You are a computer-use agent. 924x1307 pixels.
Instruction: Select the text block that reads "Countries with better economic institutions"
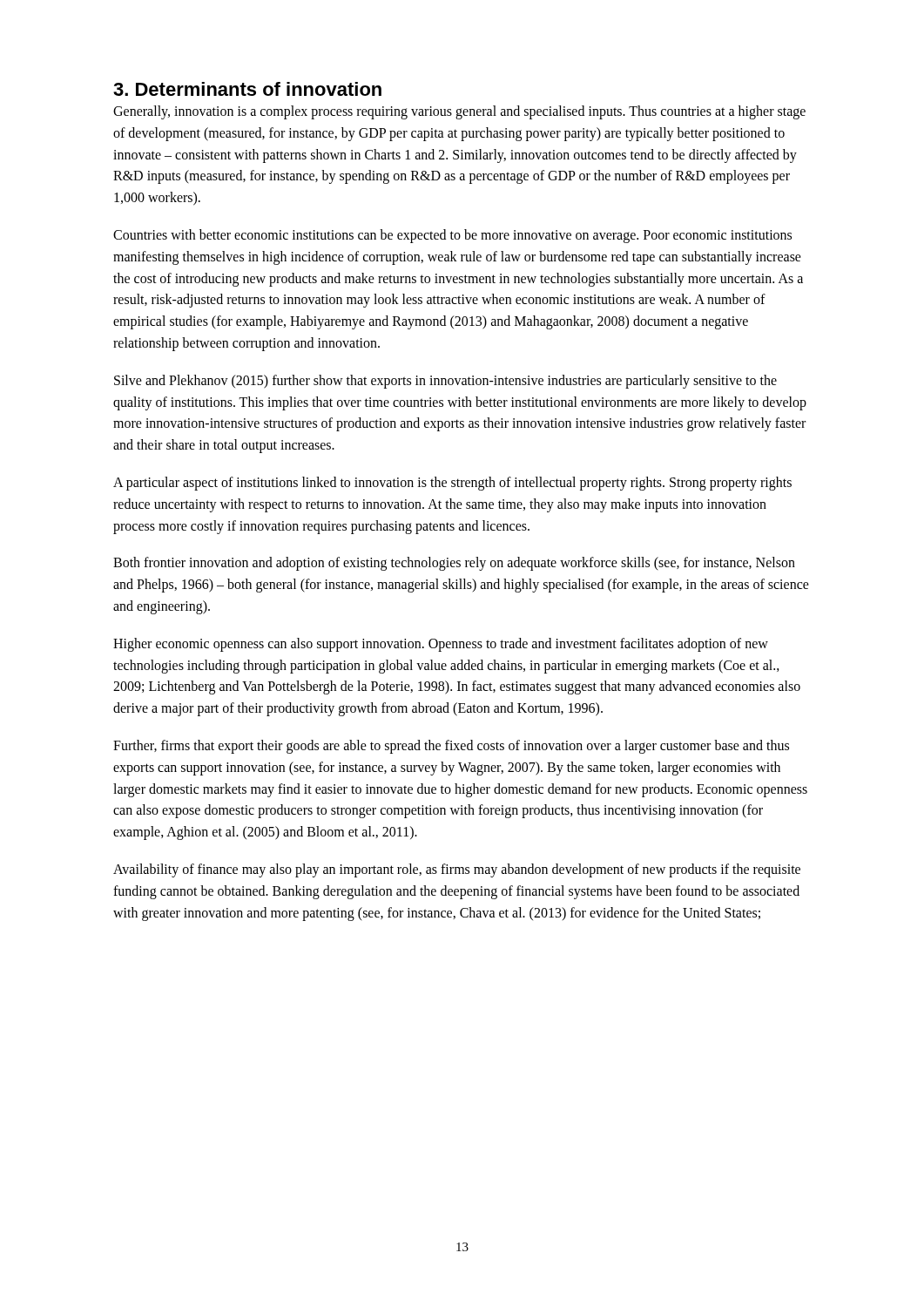pyautogui.click(x=458, y=289)
